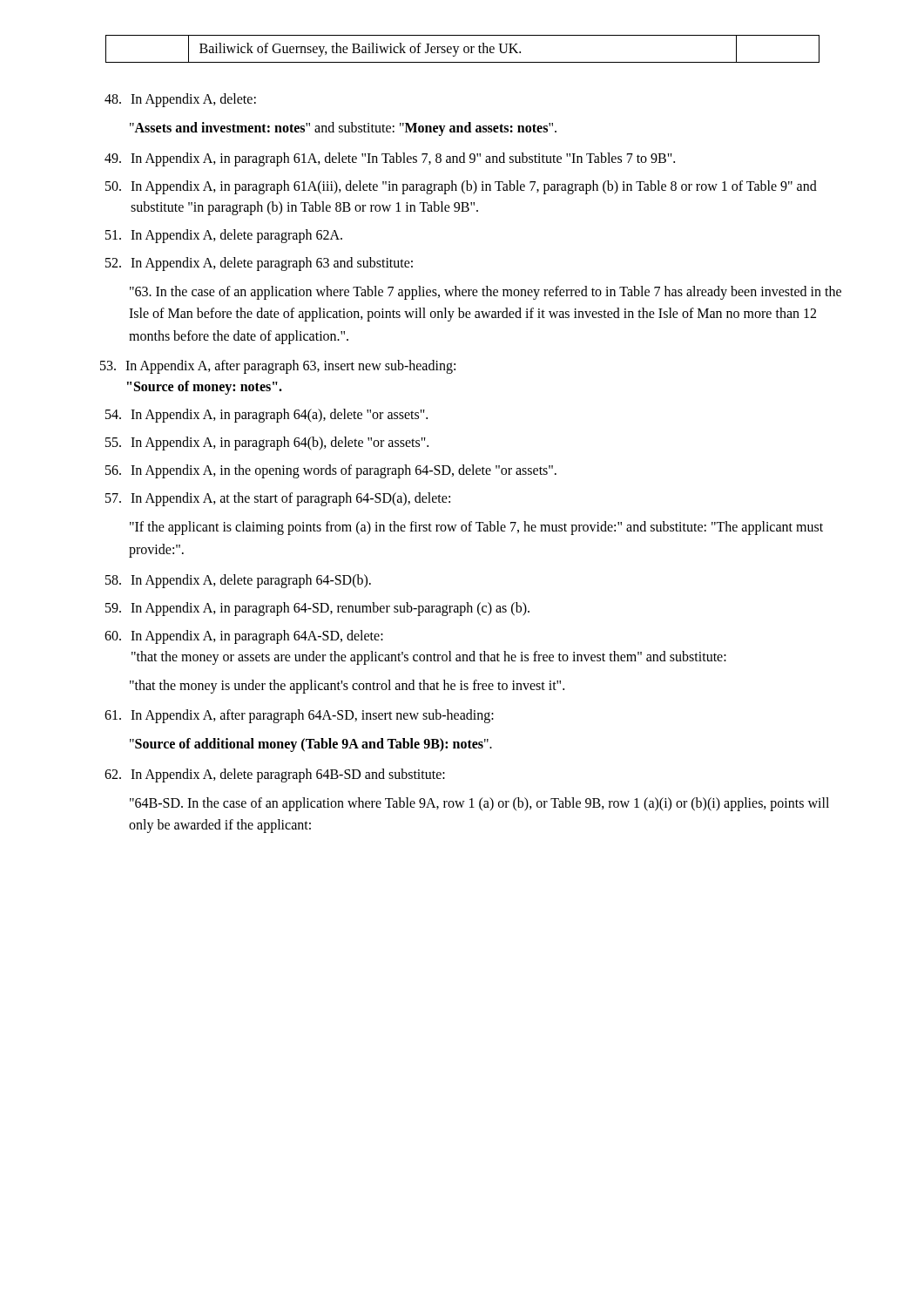Point to the block beginning "59. In Appendix"

[462, 608]
